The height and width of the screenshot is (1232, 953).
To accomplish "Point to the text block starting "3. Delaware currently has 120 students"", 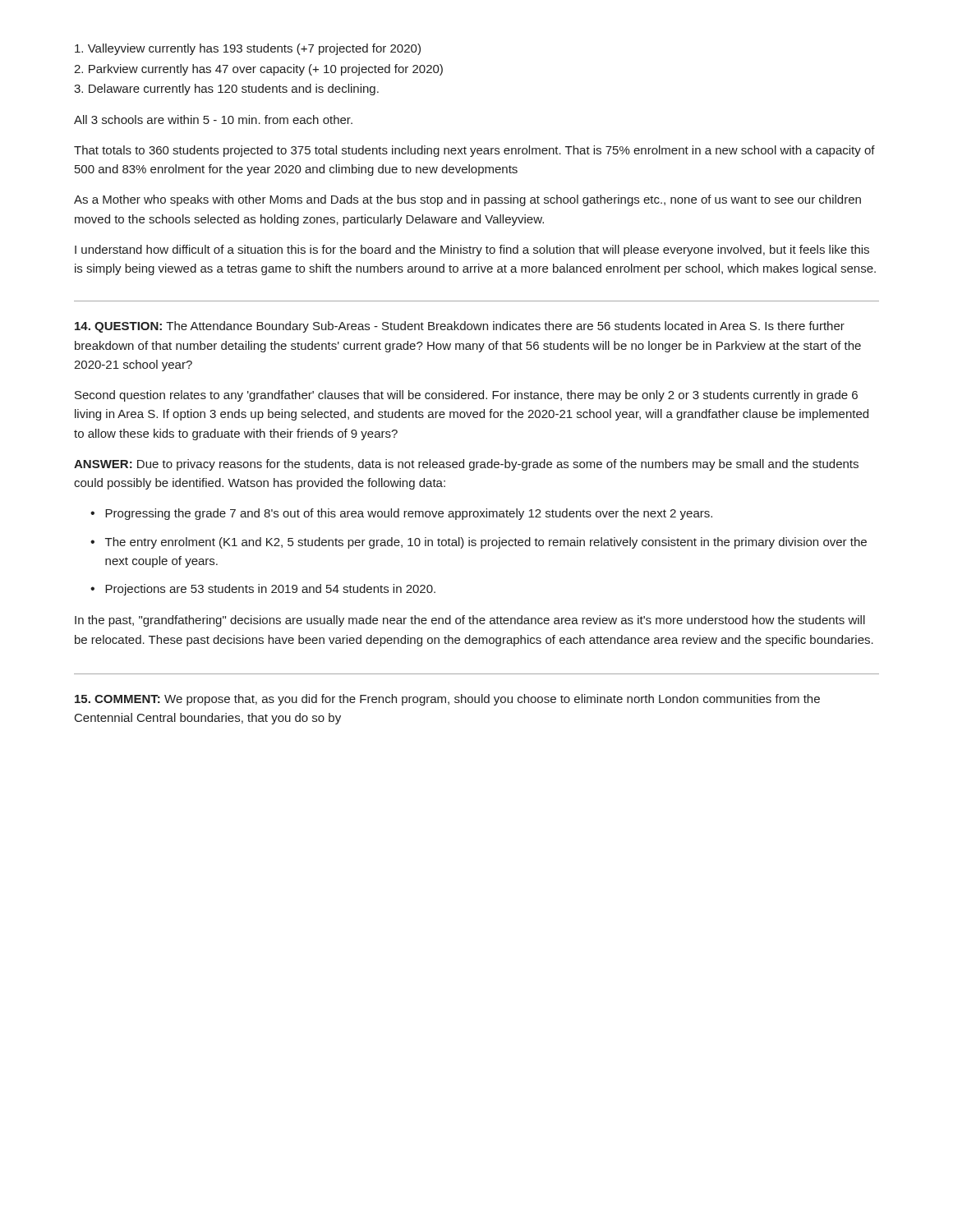I will [227, 88].
